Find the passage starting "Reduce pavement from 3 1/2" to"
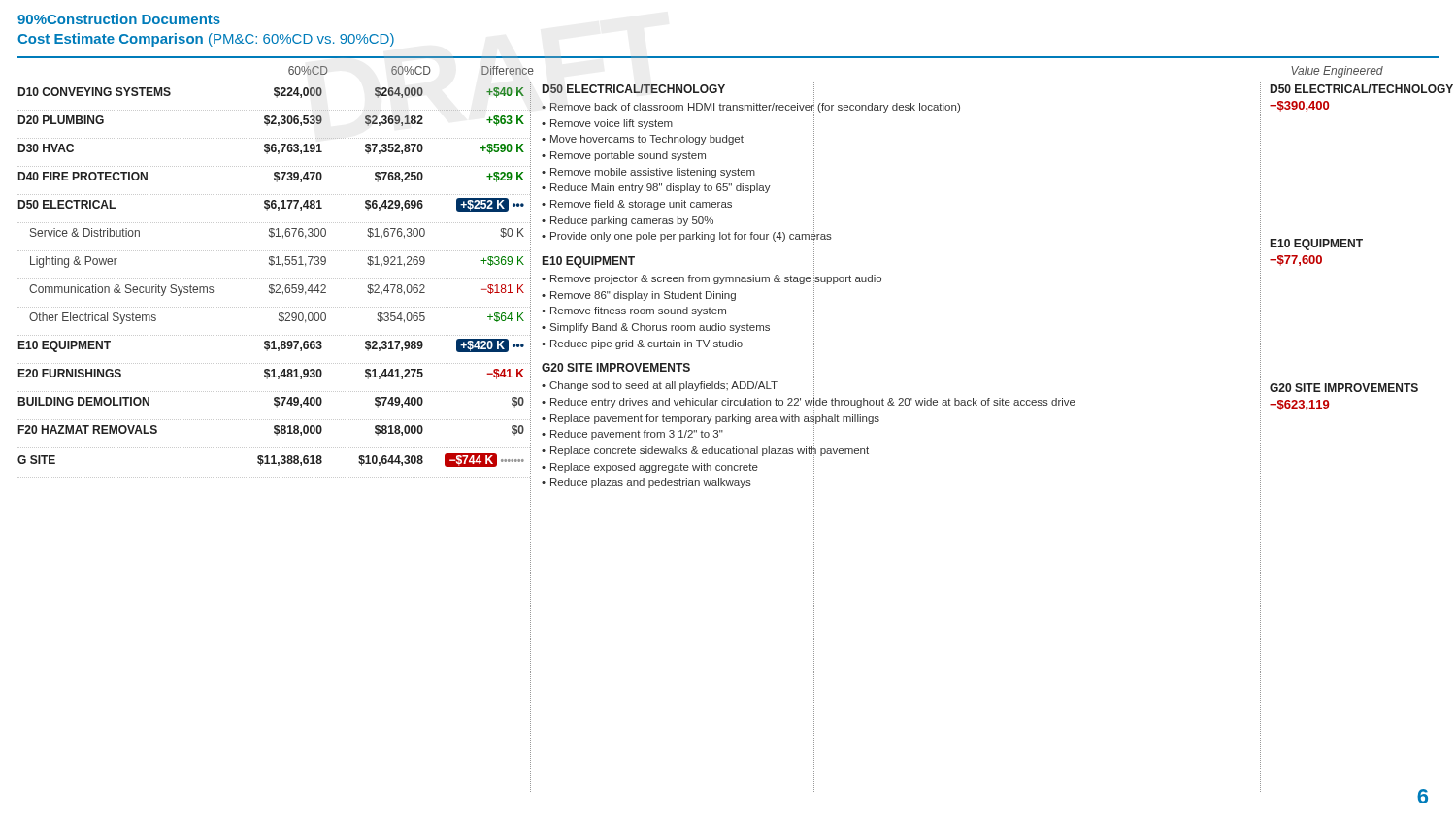Image resolution: width=1456 pixels, height=819 pixels. [x=636, y=434]
